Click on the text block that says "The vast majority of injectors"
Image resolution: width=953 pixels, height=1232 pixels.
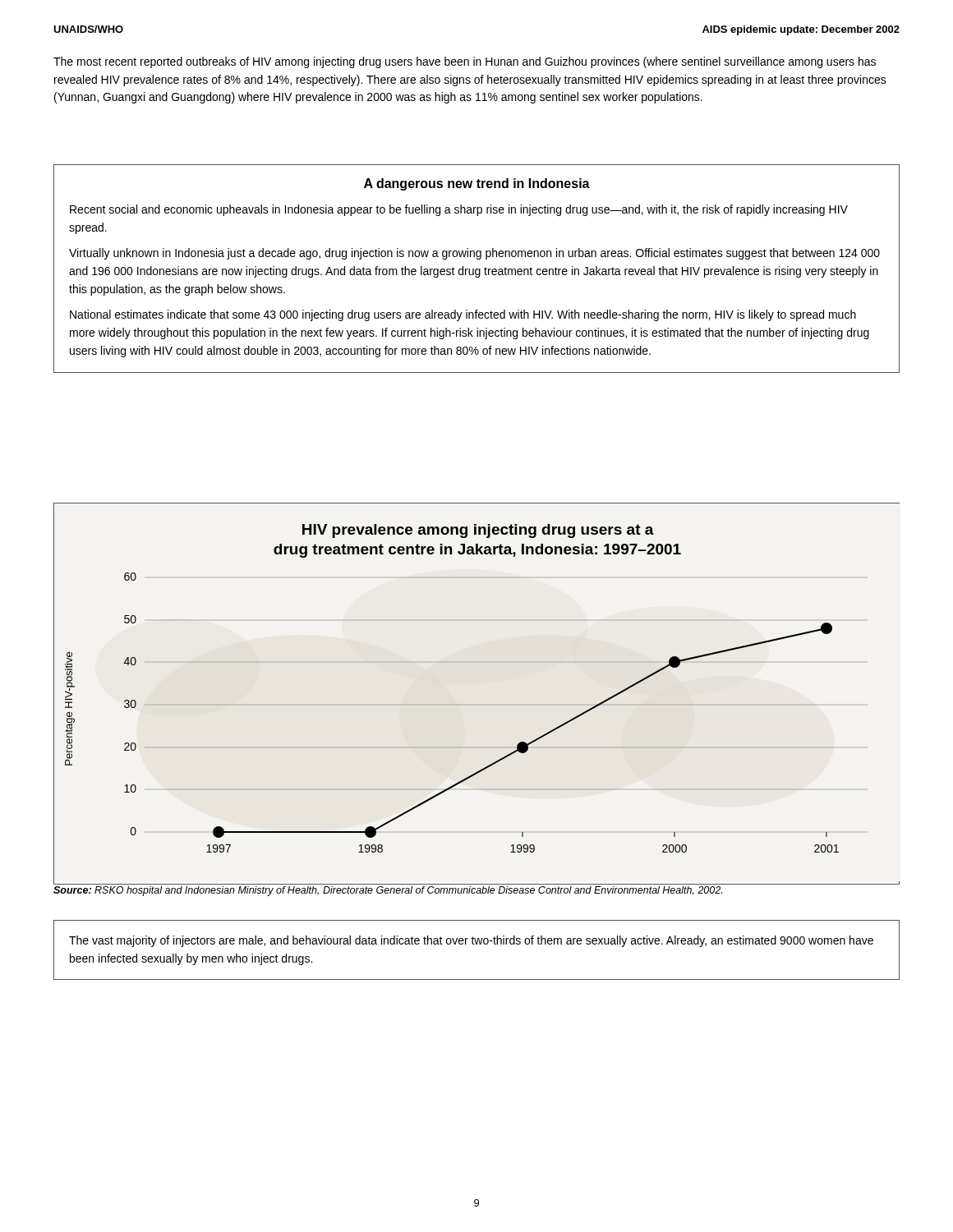pyautogui.click(x=471, y=949)
